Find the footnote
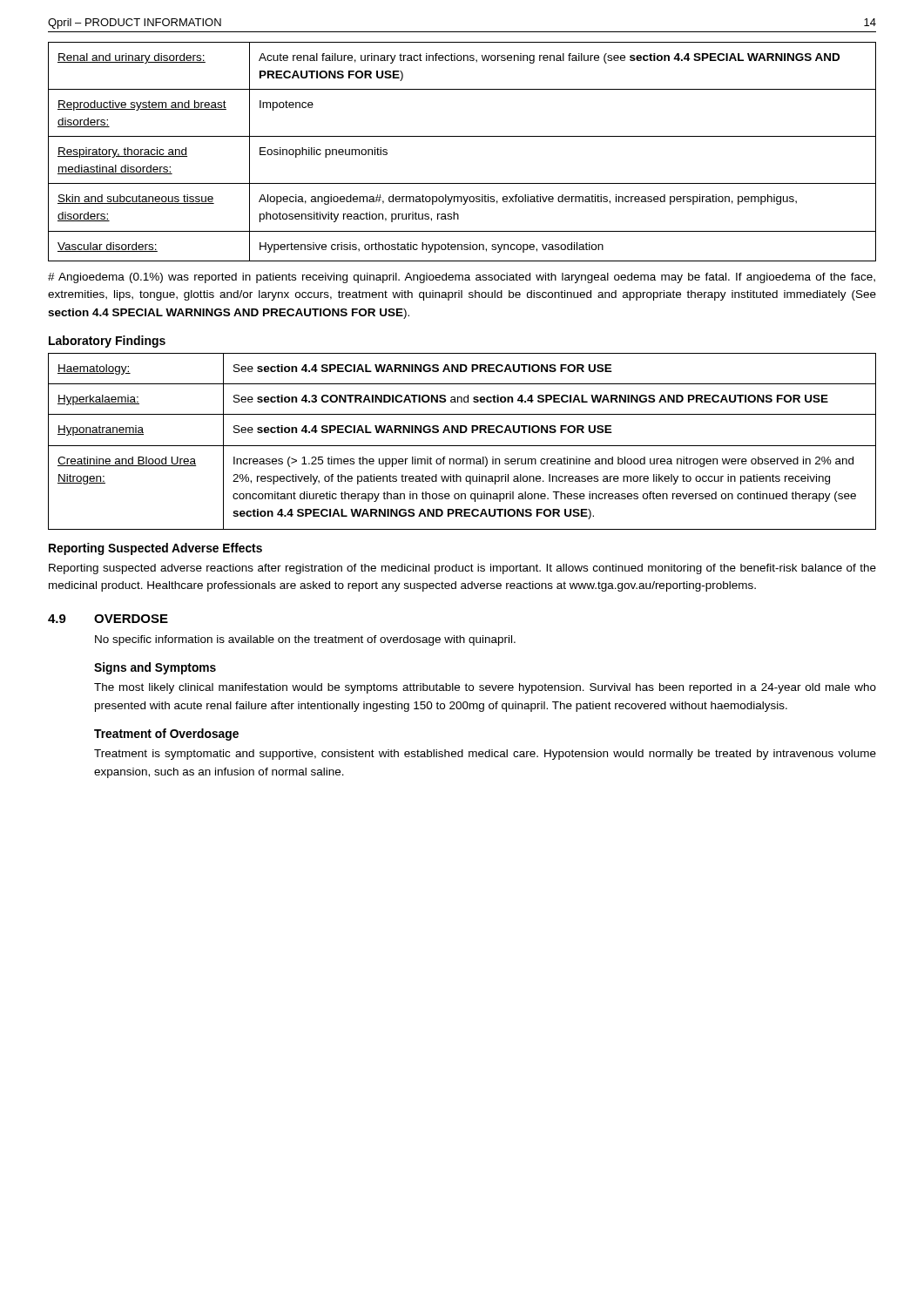 (462, 294)
